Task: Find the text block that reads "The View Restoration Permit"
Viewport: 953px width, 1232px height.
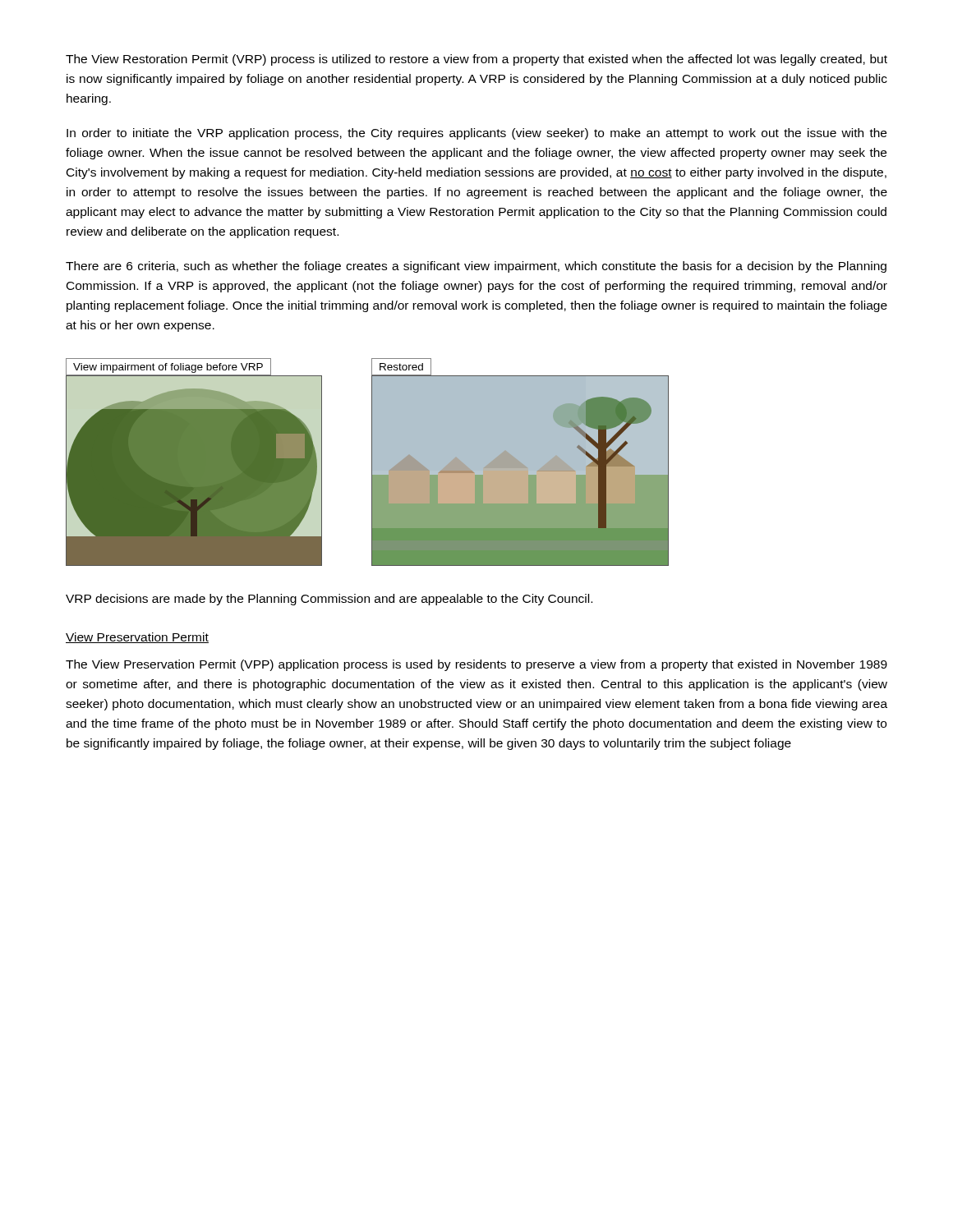Action: [x=476, y=78]
